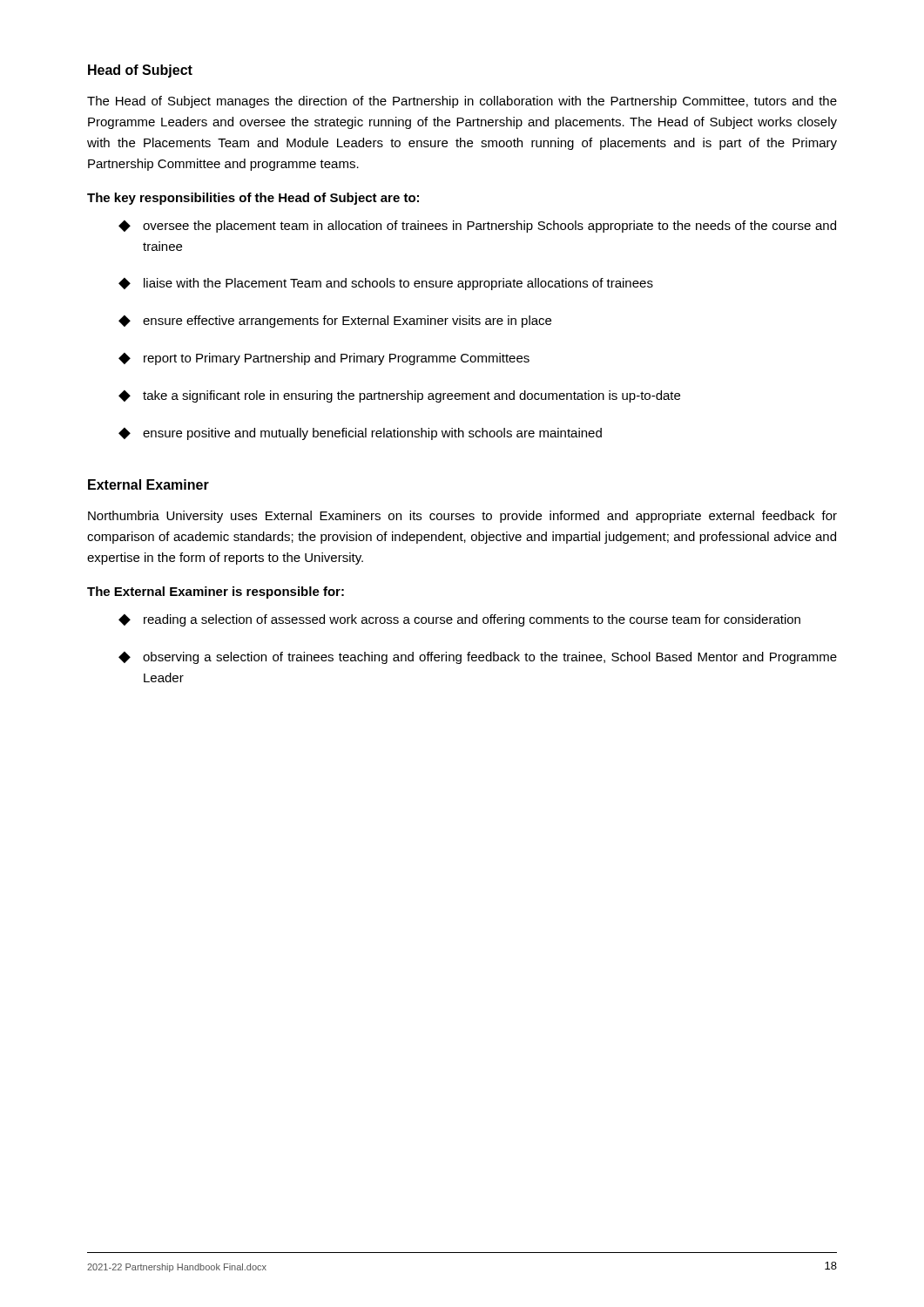
Task: Click on the section header with the text "External Examiner"
Action: tap(148, 485)
